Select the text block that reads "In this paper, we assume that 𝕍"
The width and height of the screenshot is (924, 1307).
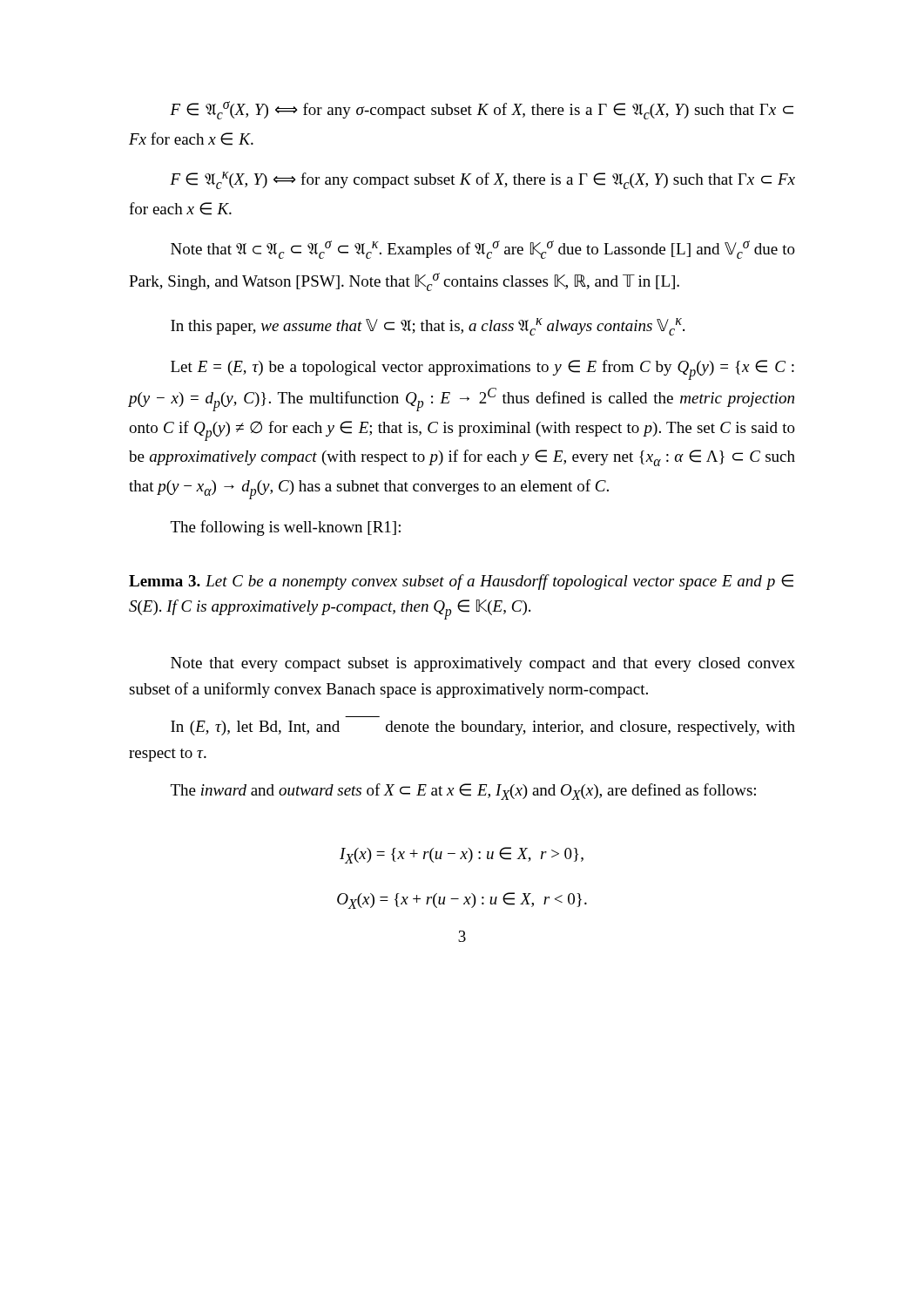462,326
